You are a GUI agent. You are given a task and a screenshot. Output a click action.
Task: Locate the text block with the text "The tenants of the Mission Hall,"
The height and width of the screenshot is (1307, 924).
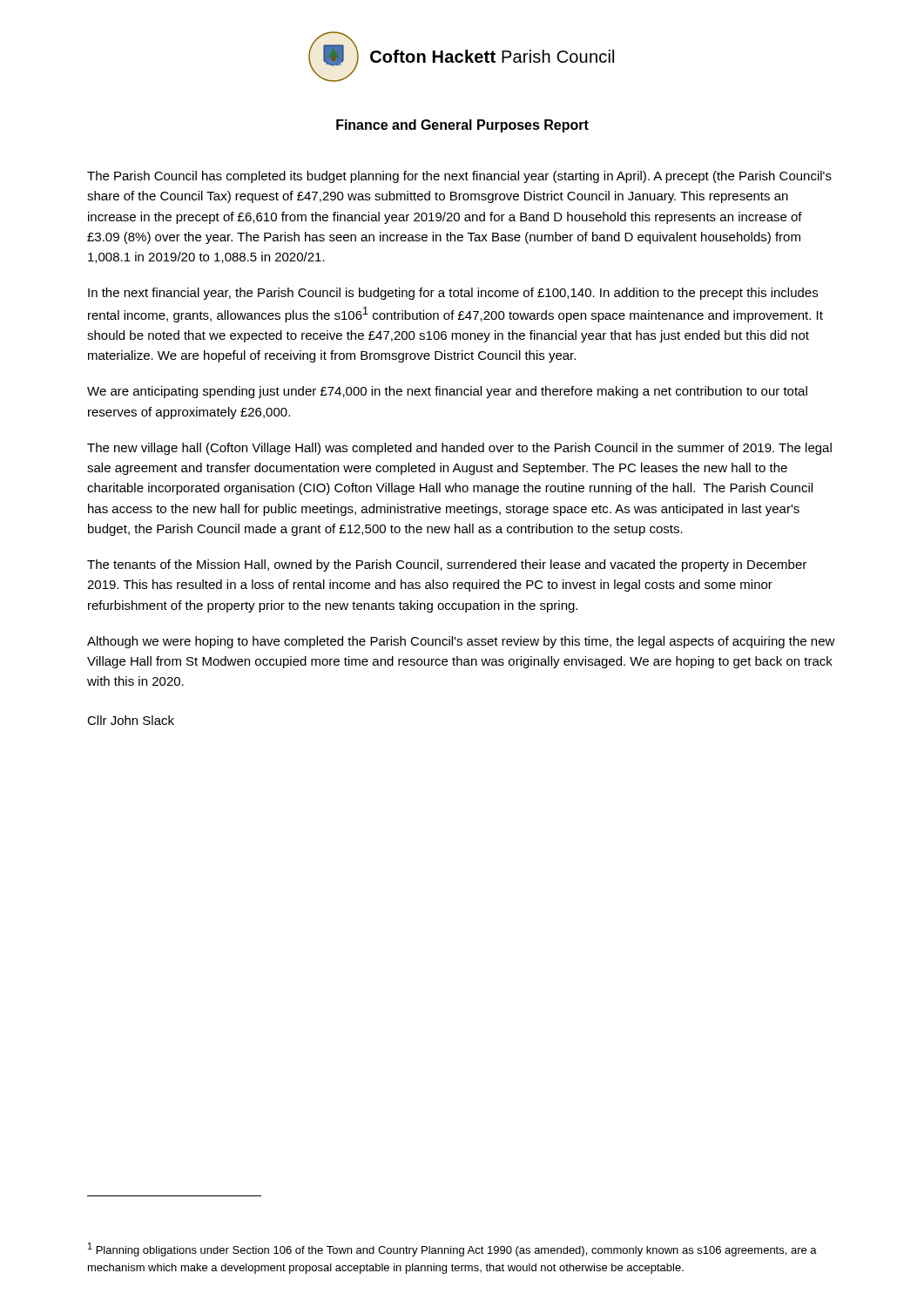click(x=447, y=584)
